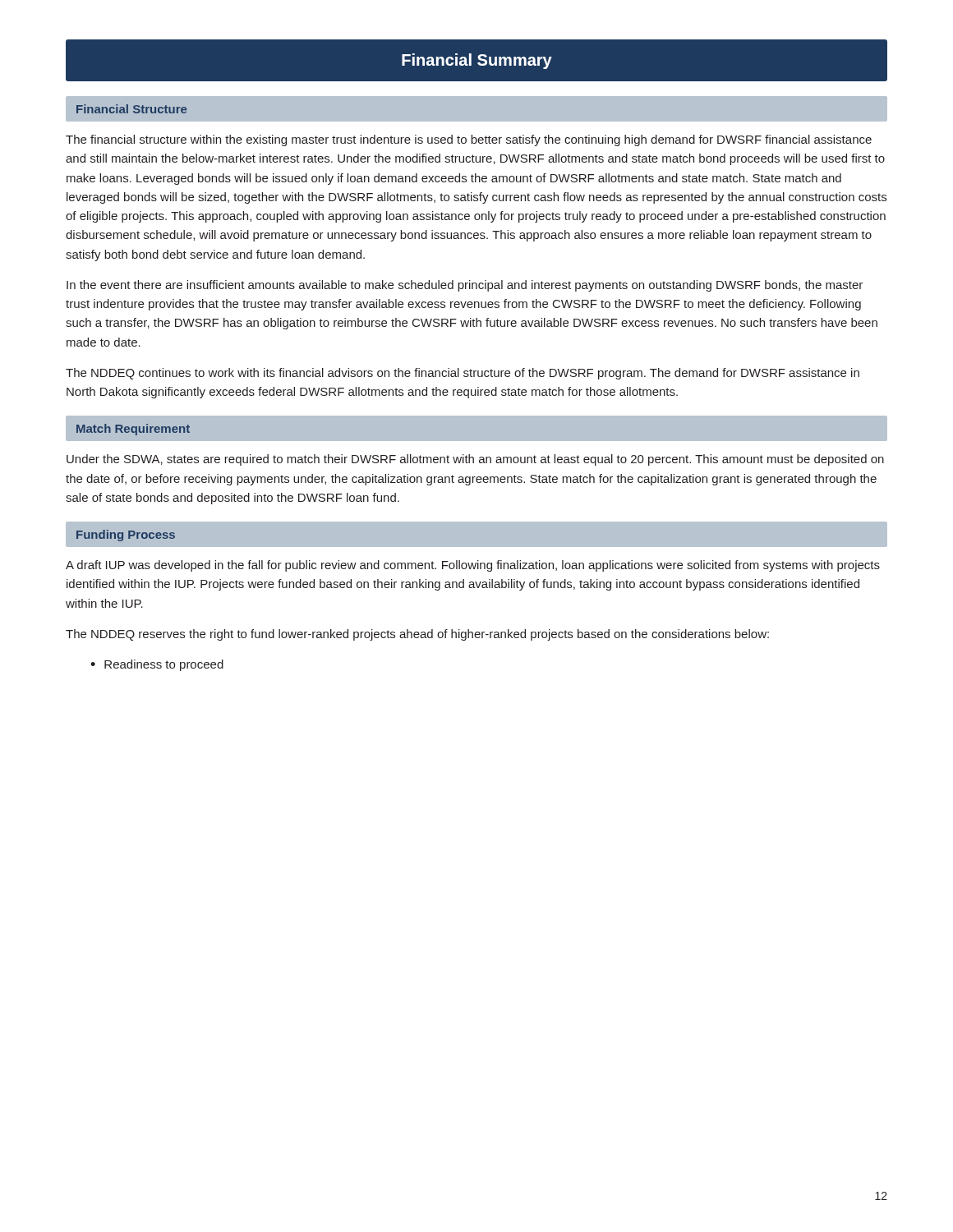This screenshot has width=953, height=1232.
Task: Locate the region starting "Under the SDWA, states are required"
Action: pyautogui.click(x=475, y=478)
